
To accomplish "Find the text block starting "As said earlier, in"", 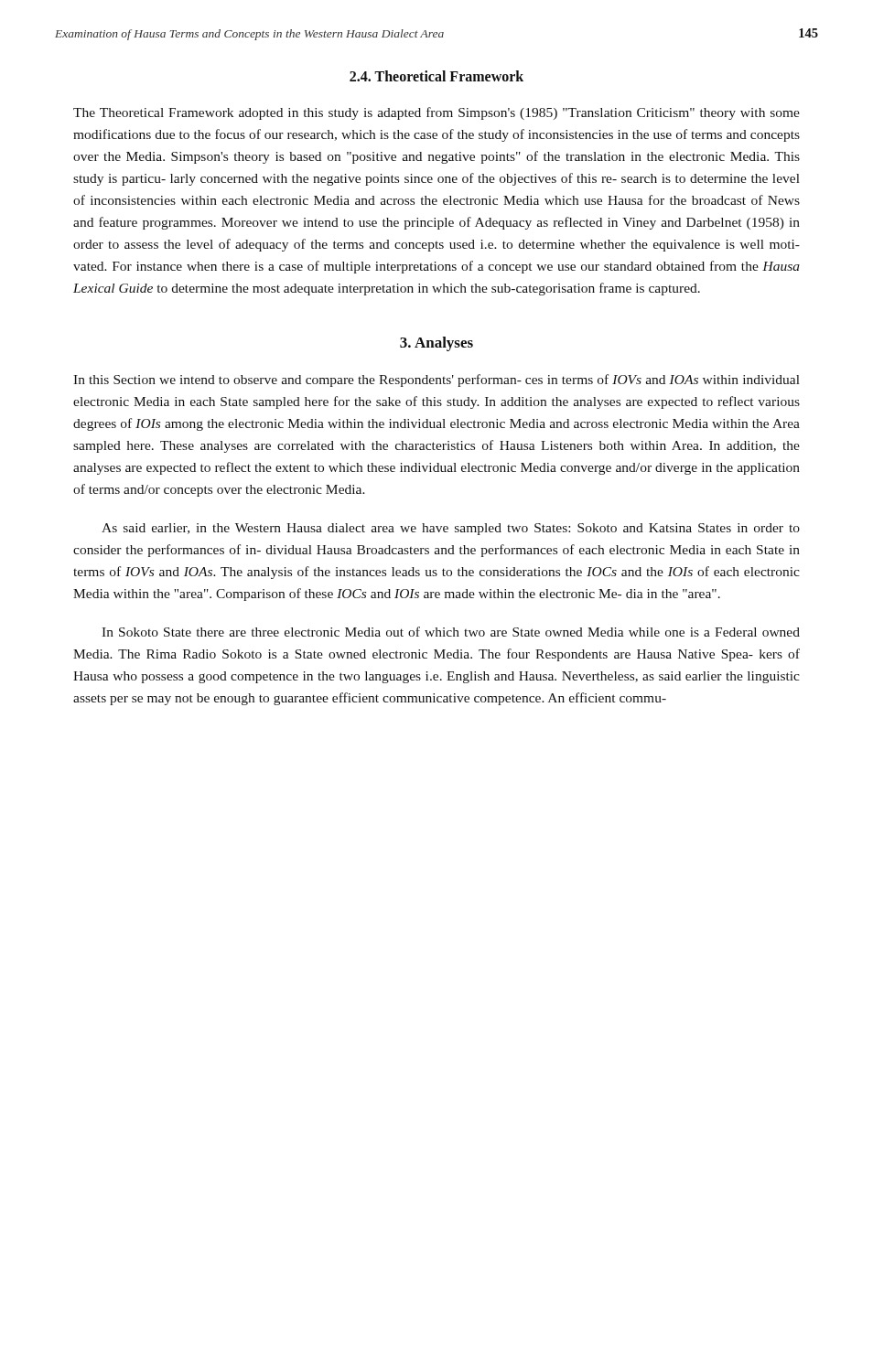I will click(x=436, y=561).
